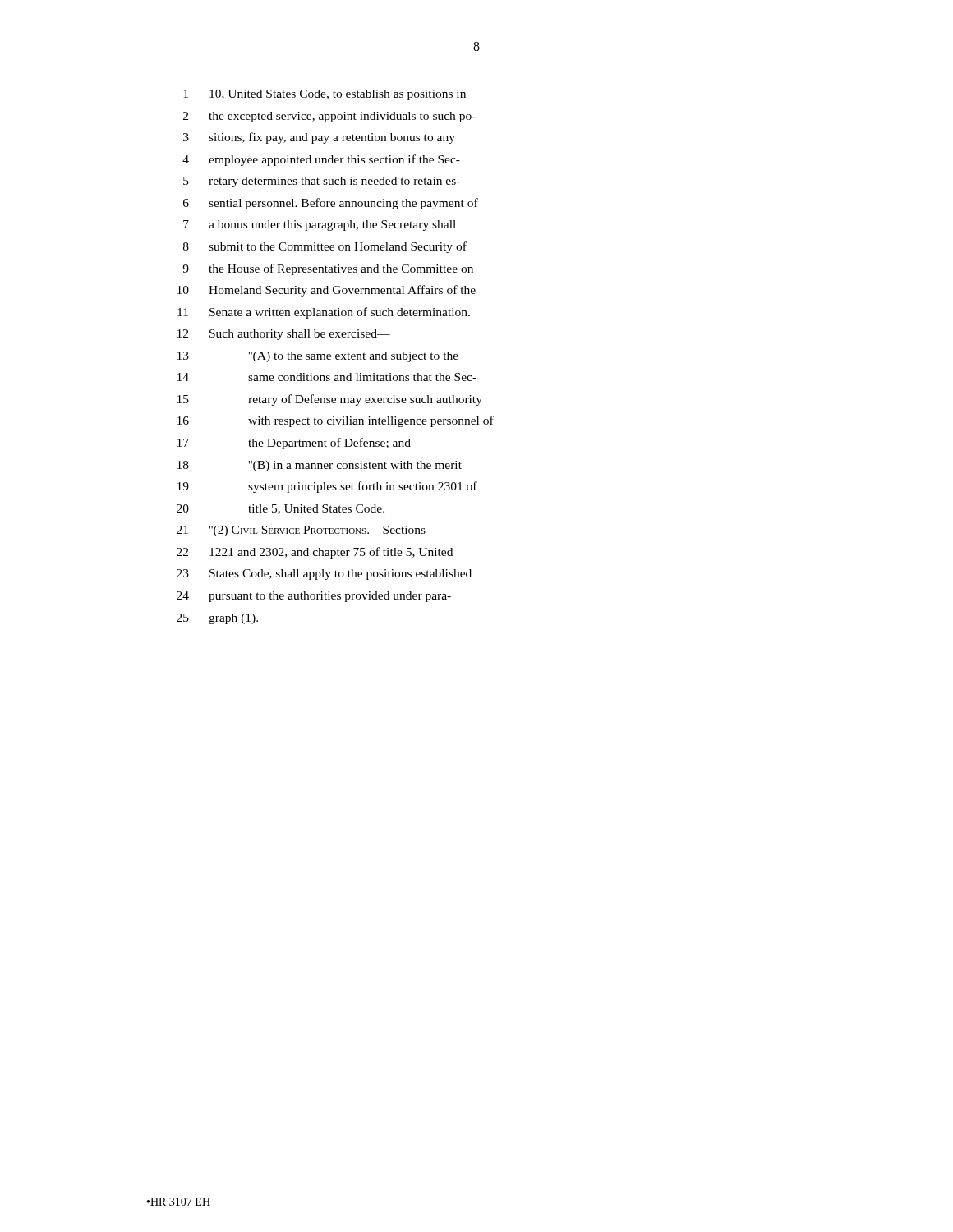Point to the block beginning "13 ''(A) to the same"

(x=492, y=398)
